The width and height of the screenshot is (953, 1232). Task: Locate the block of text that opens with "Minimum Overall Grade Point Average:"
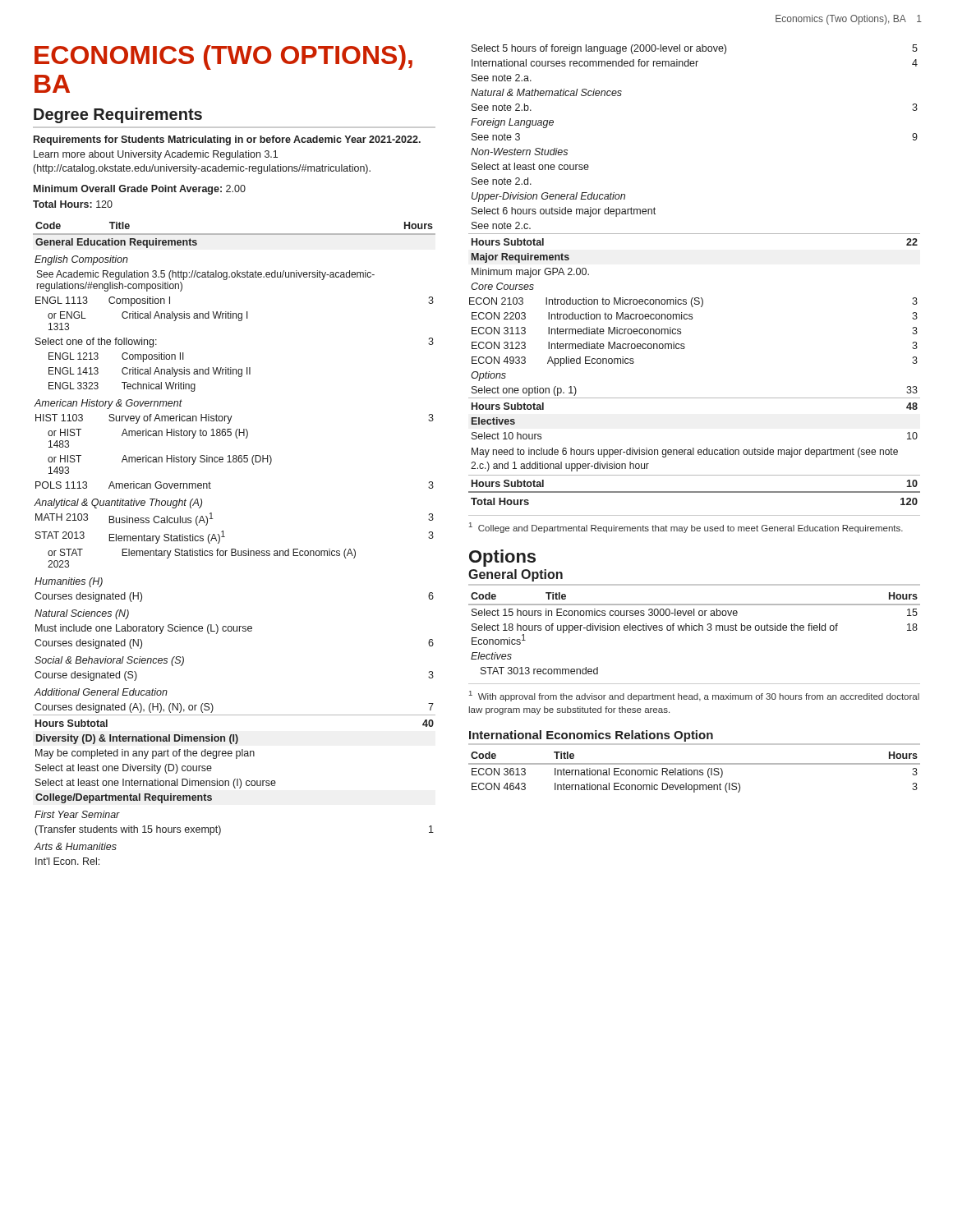click(139, 197)
